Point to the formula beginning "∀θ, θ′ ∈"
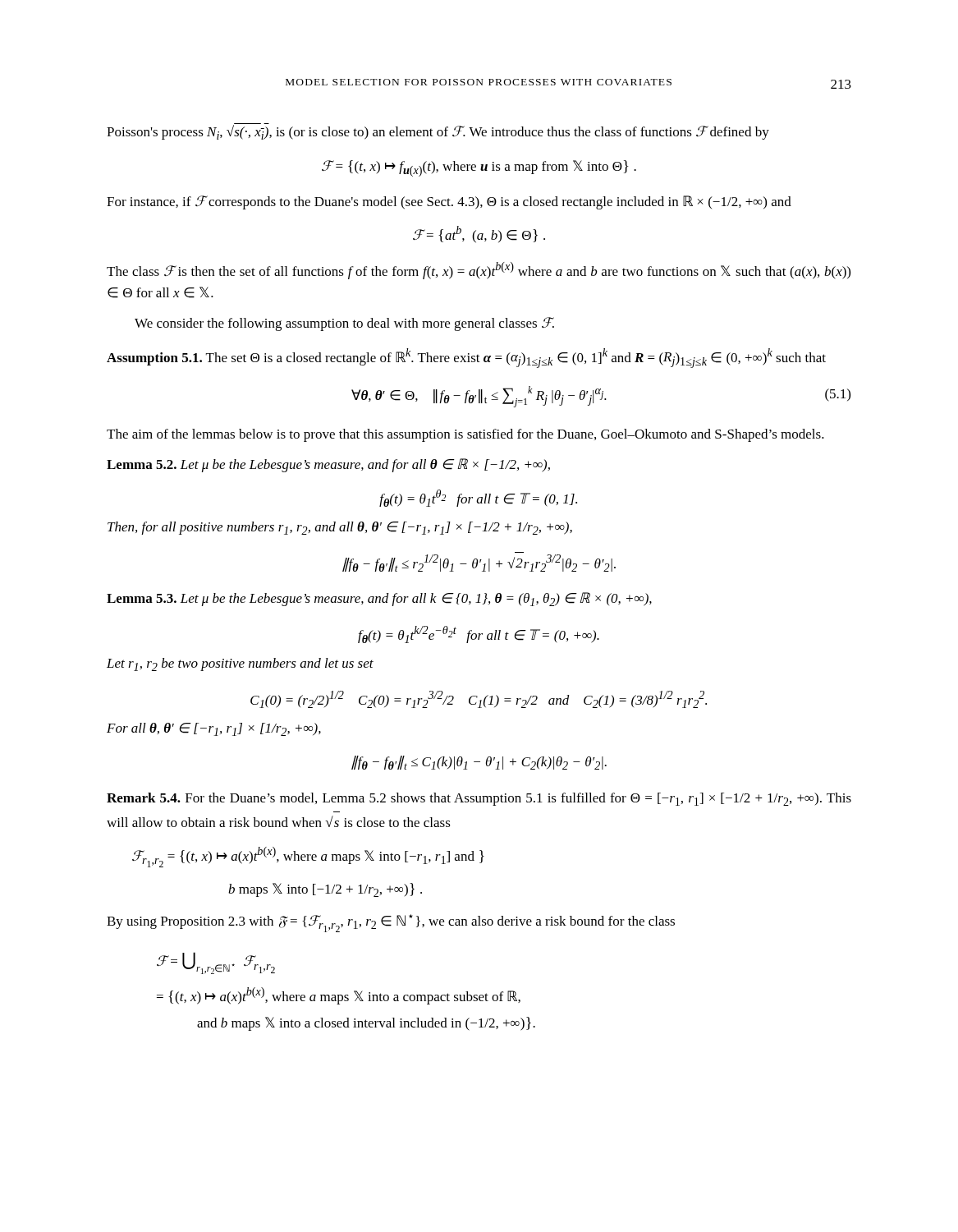Screen dimensions: 1232x958 coord(601,395)
